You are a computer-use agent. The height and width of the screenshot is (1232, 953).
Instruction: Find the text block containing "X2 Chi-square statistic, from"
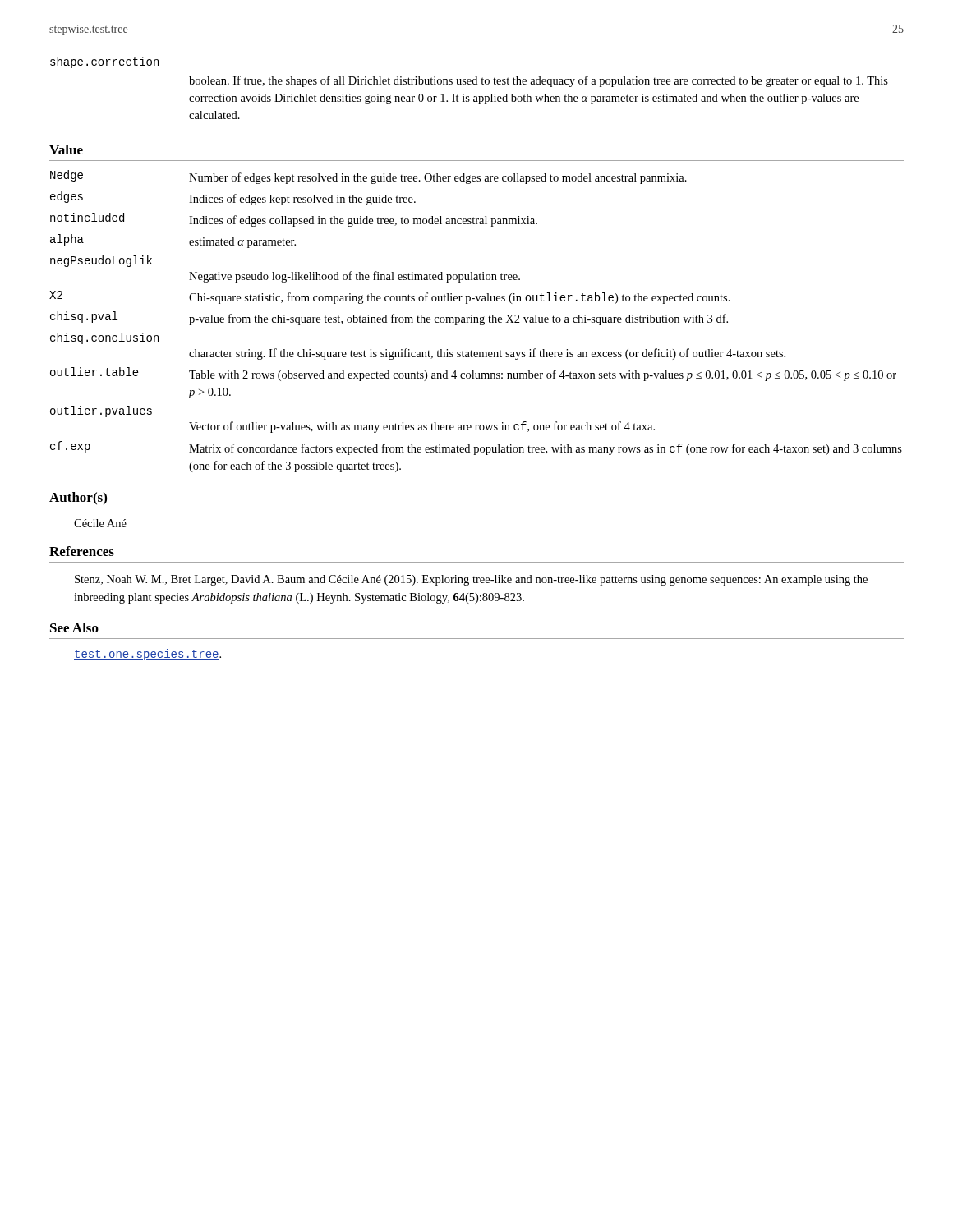click(x=476, y=298)
